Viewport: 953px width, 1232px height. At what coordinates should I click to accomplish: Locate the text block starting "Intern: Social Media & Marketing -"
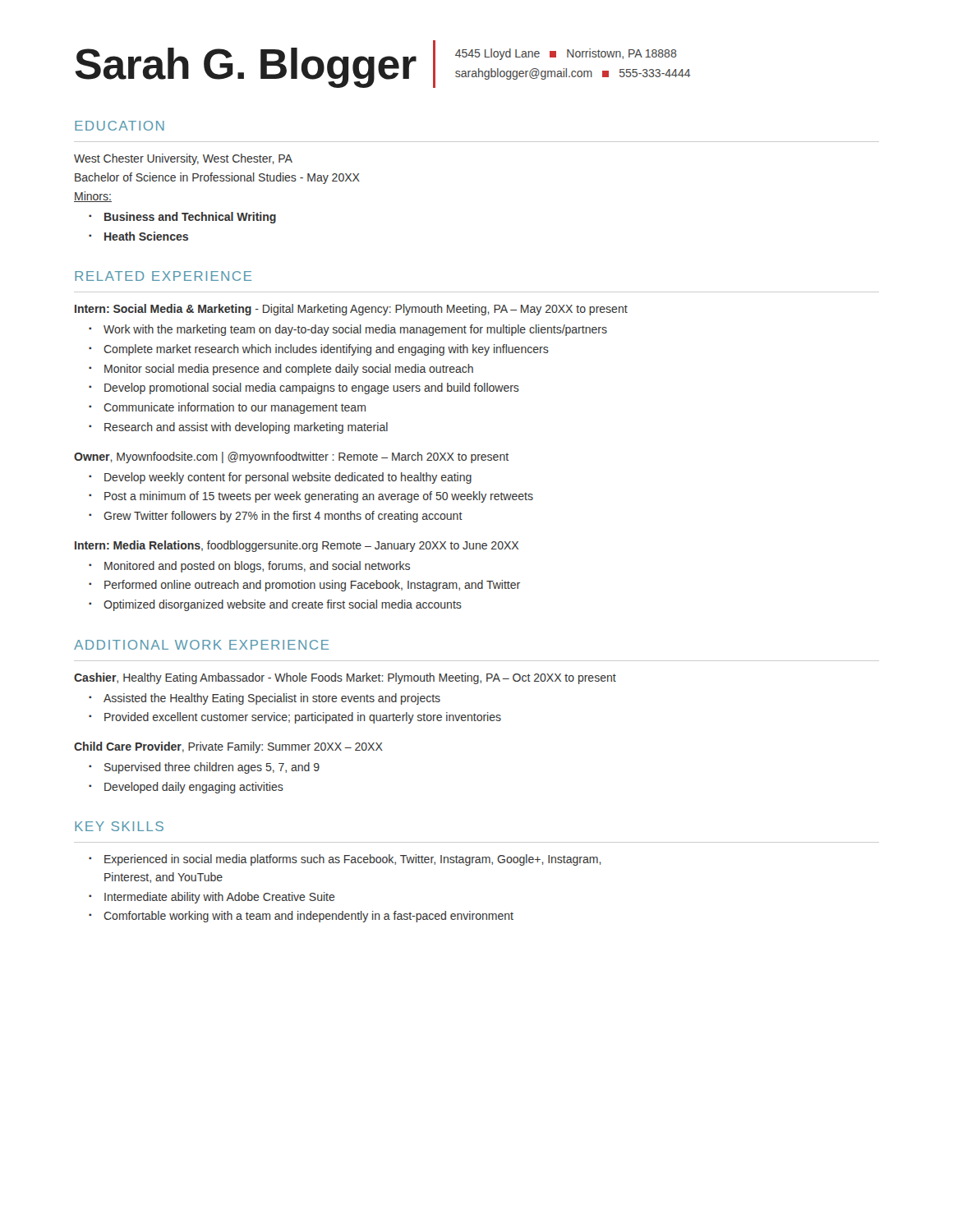tap(351, 309)
